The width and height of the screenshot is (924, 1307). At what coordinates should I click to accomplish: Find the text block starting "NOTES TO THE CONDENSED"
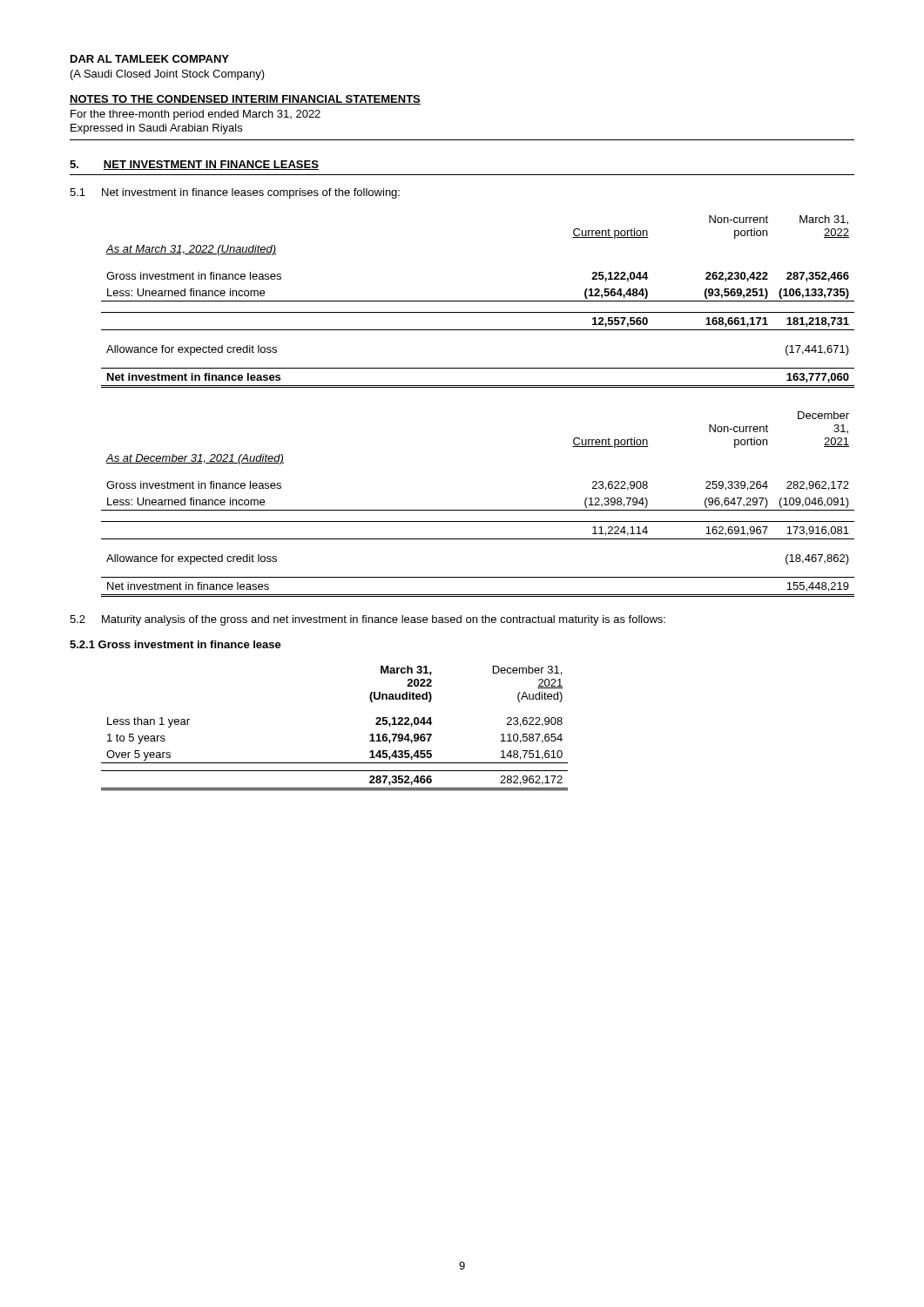coord(245,99)
